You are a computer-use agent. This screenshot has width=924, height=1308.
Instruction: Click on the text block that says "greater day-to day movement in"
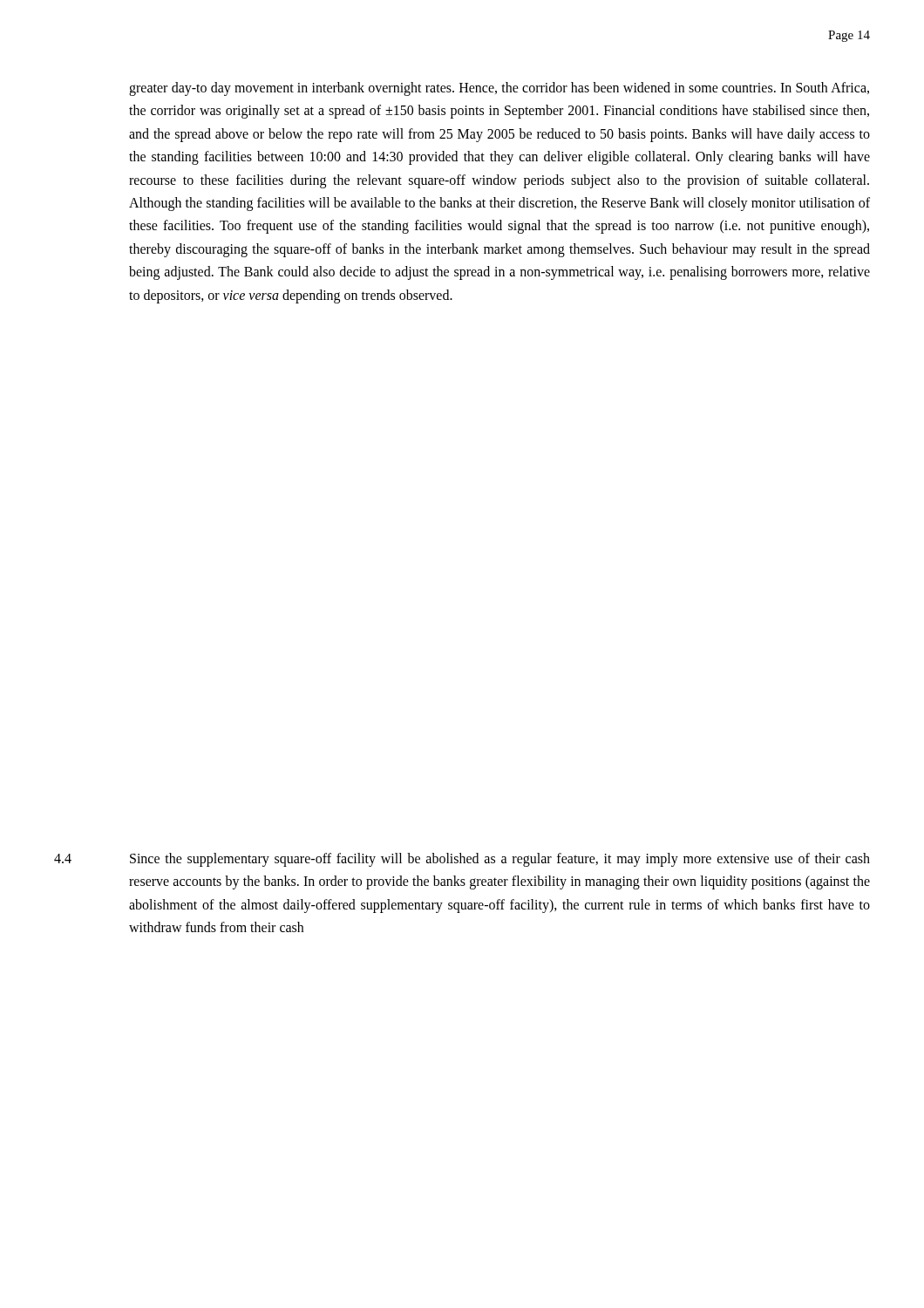[x=499, y=192]
